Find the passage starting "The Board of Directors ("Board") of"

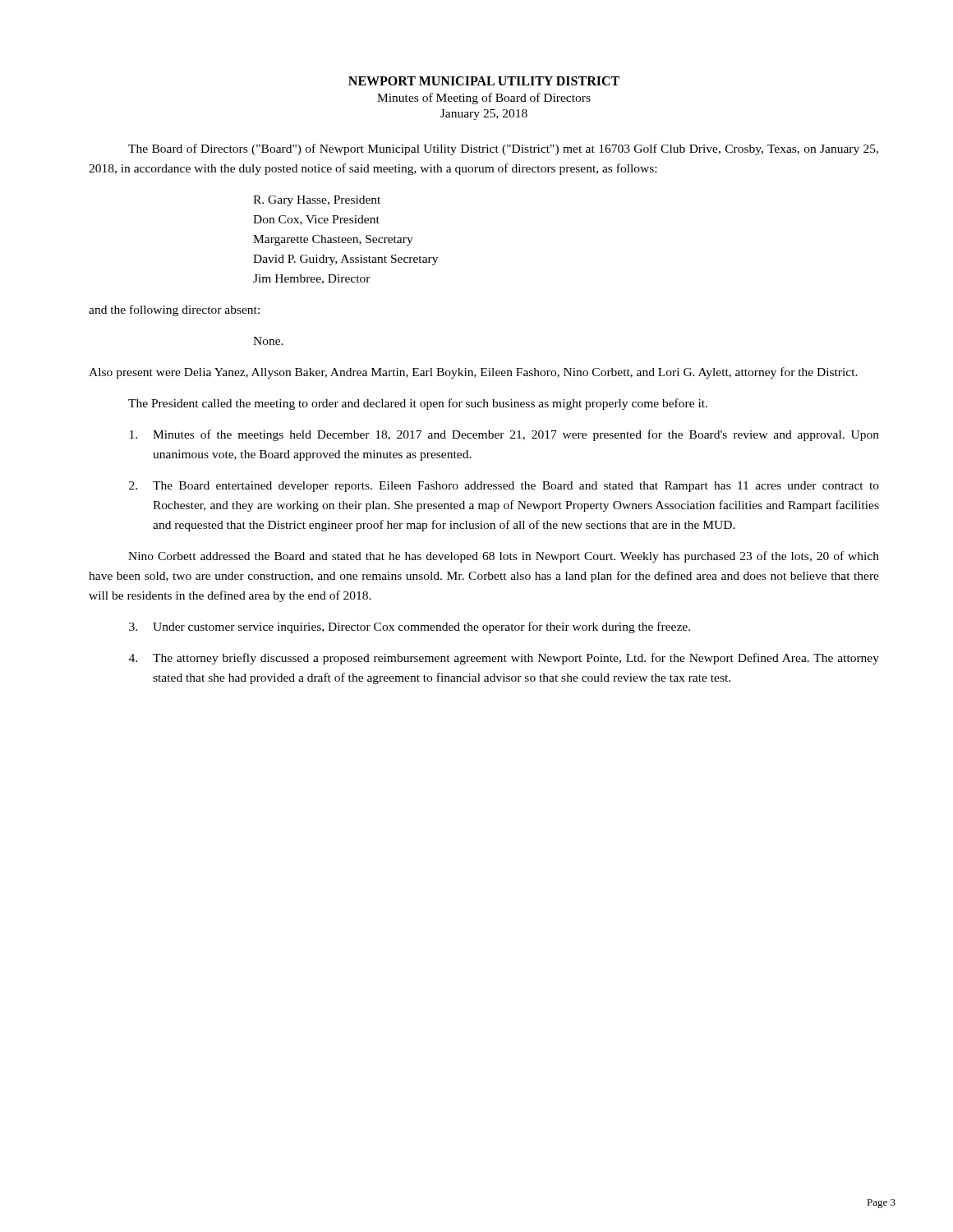click(x=484, y=158)
